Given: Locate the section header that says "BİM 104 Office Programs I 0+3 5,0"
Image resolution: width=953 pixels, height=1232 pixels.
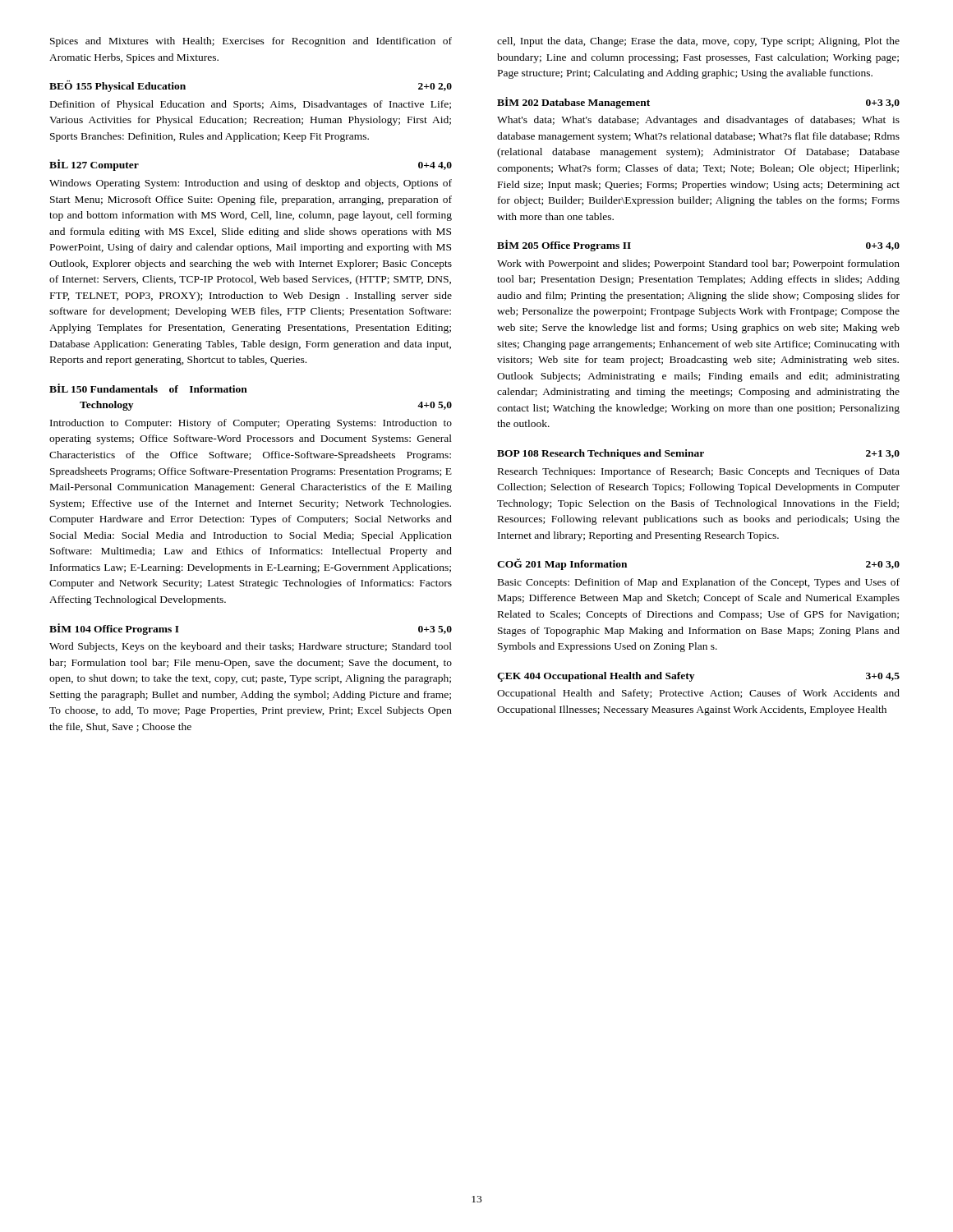Looking at the screenshot, I should 108,629.
